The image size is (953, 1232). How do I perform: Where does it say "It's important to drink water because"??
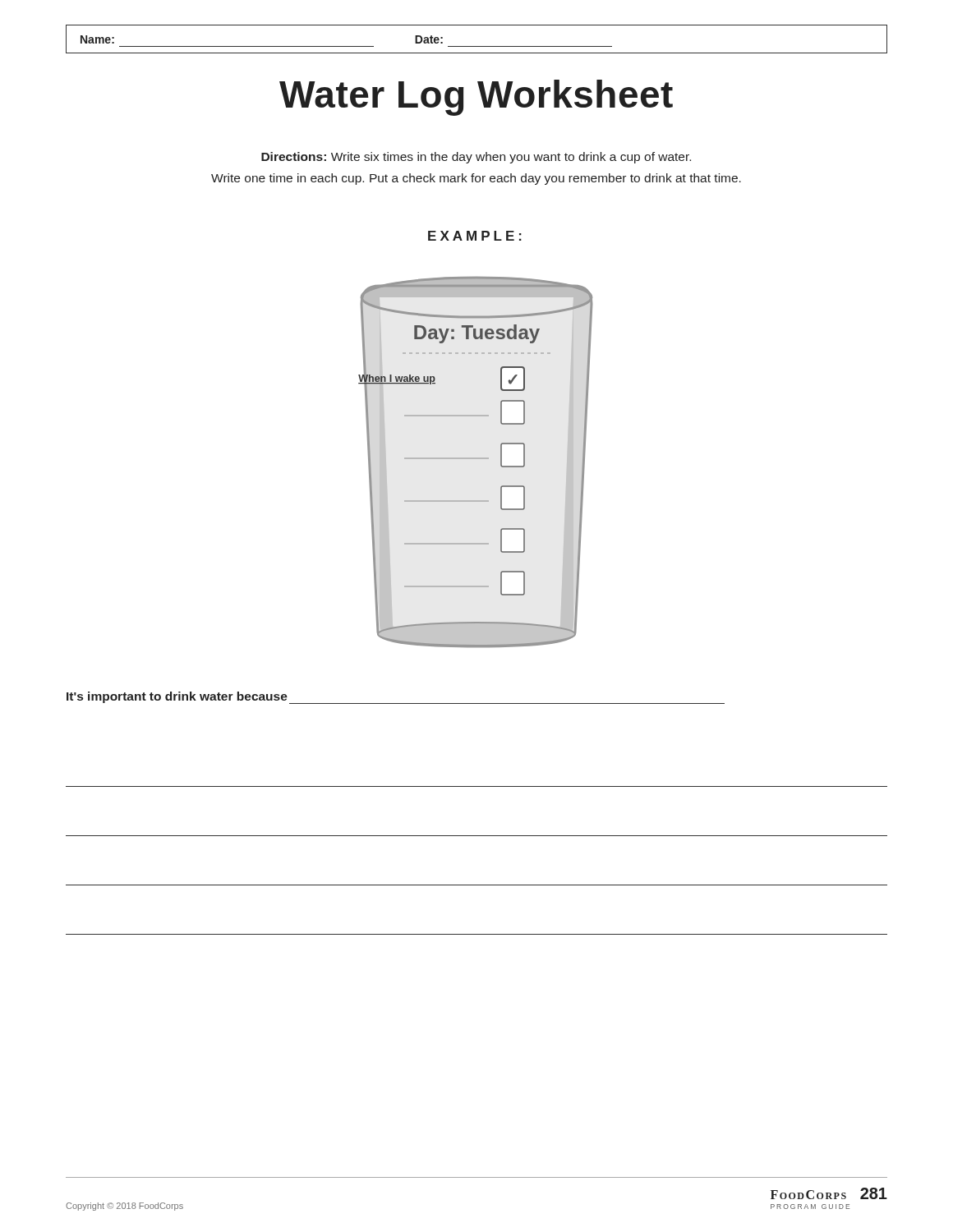point(395,696)
